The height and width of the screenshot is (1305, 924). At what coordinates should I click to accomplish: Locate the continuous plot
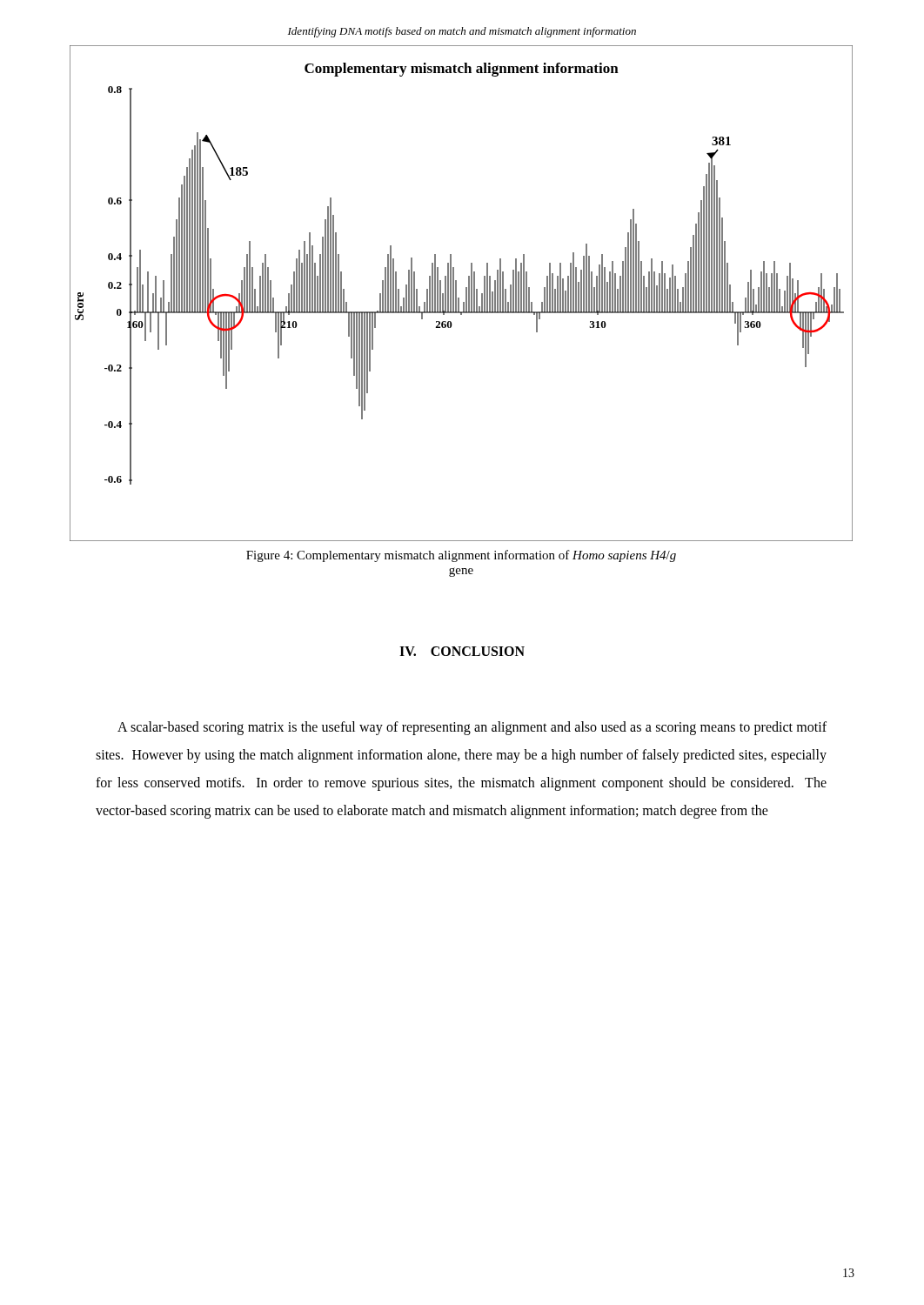pyautogui.click(x=461, y=295)
